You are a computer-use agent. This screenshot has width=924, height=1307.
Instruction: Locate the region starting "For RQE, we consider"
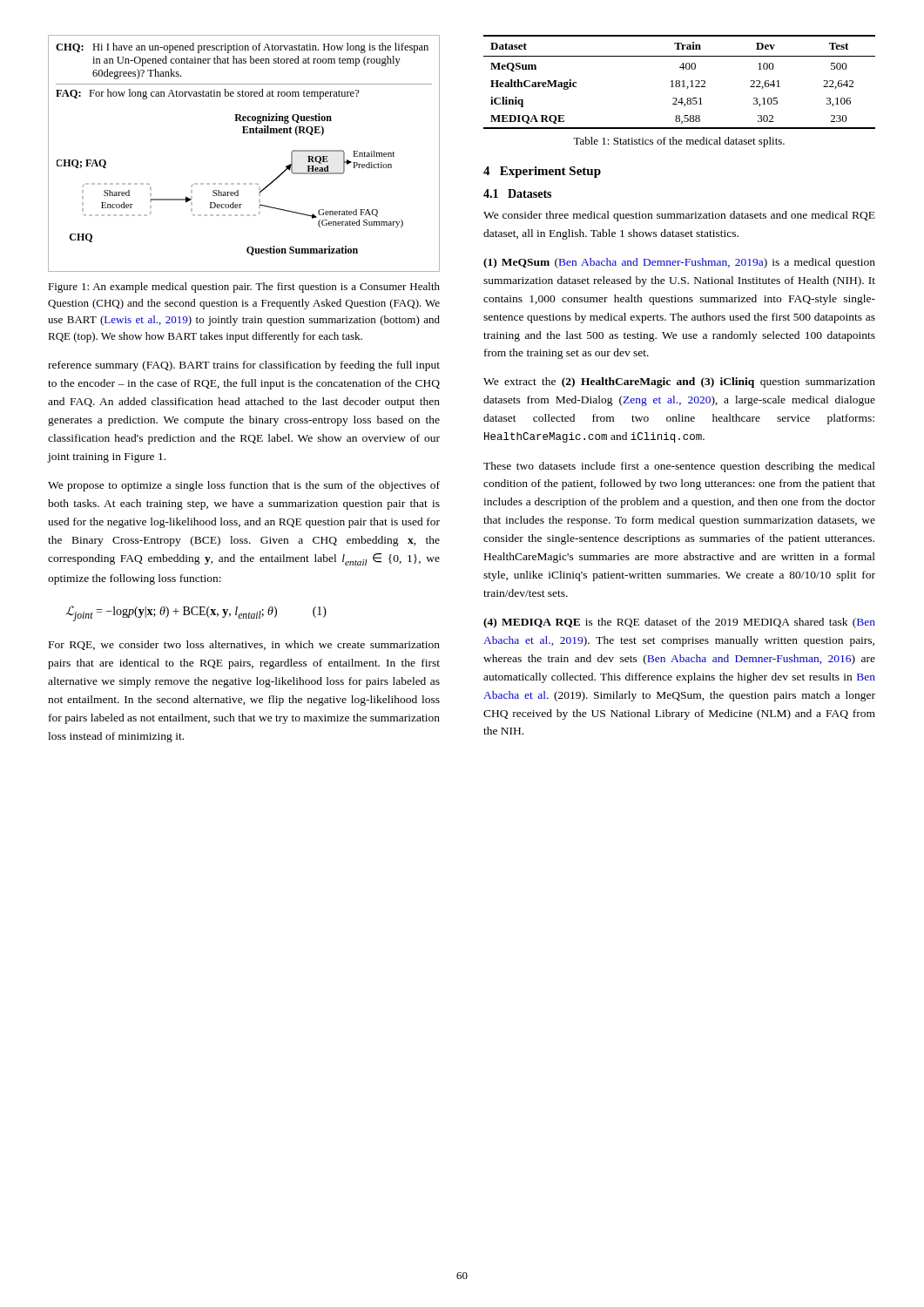click(x=244, y=690)
